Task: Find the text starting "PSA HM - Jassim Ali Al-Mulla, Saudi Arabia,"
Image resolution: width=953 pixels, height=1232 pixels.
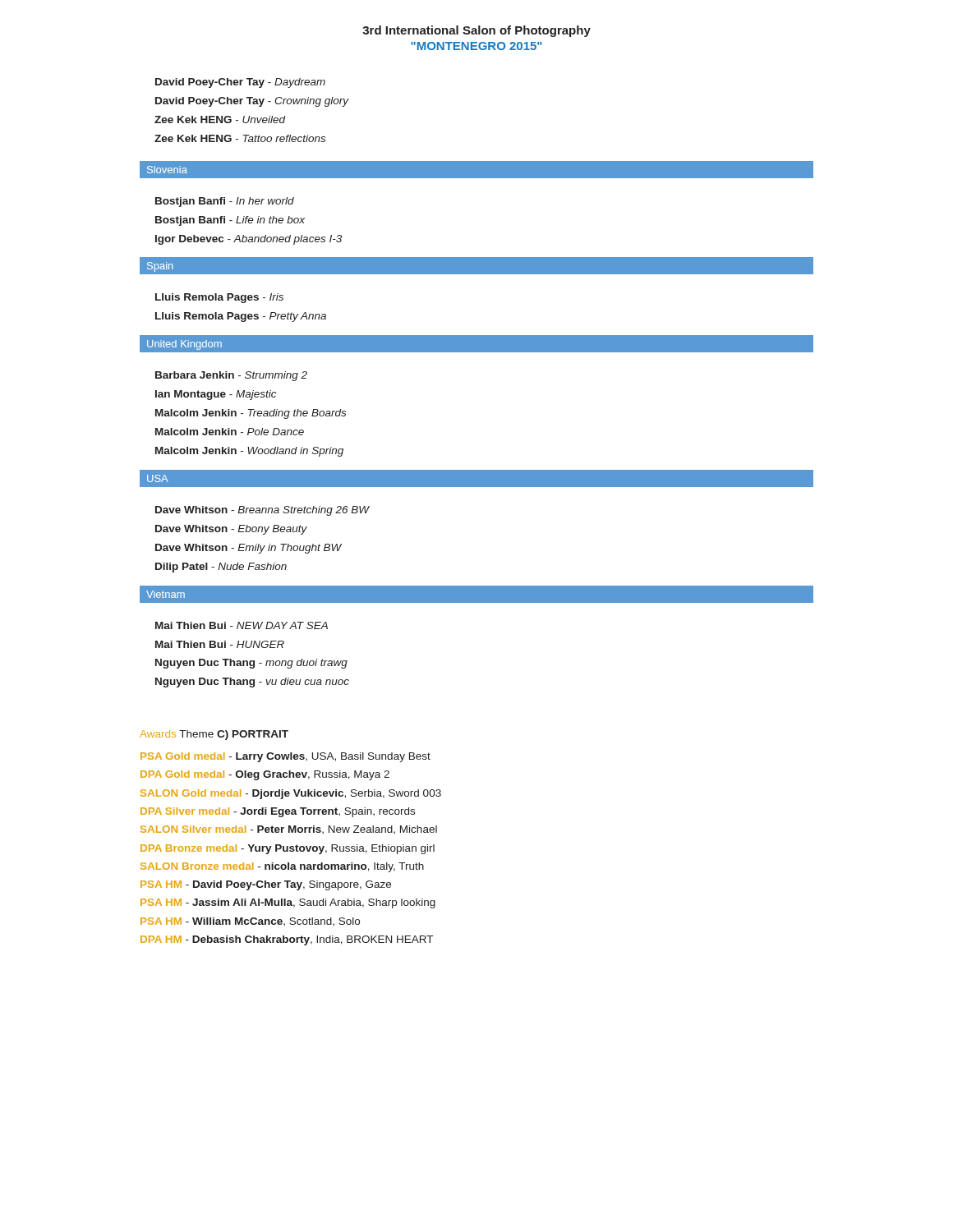Action: 288,903
